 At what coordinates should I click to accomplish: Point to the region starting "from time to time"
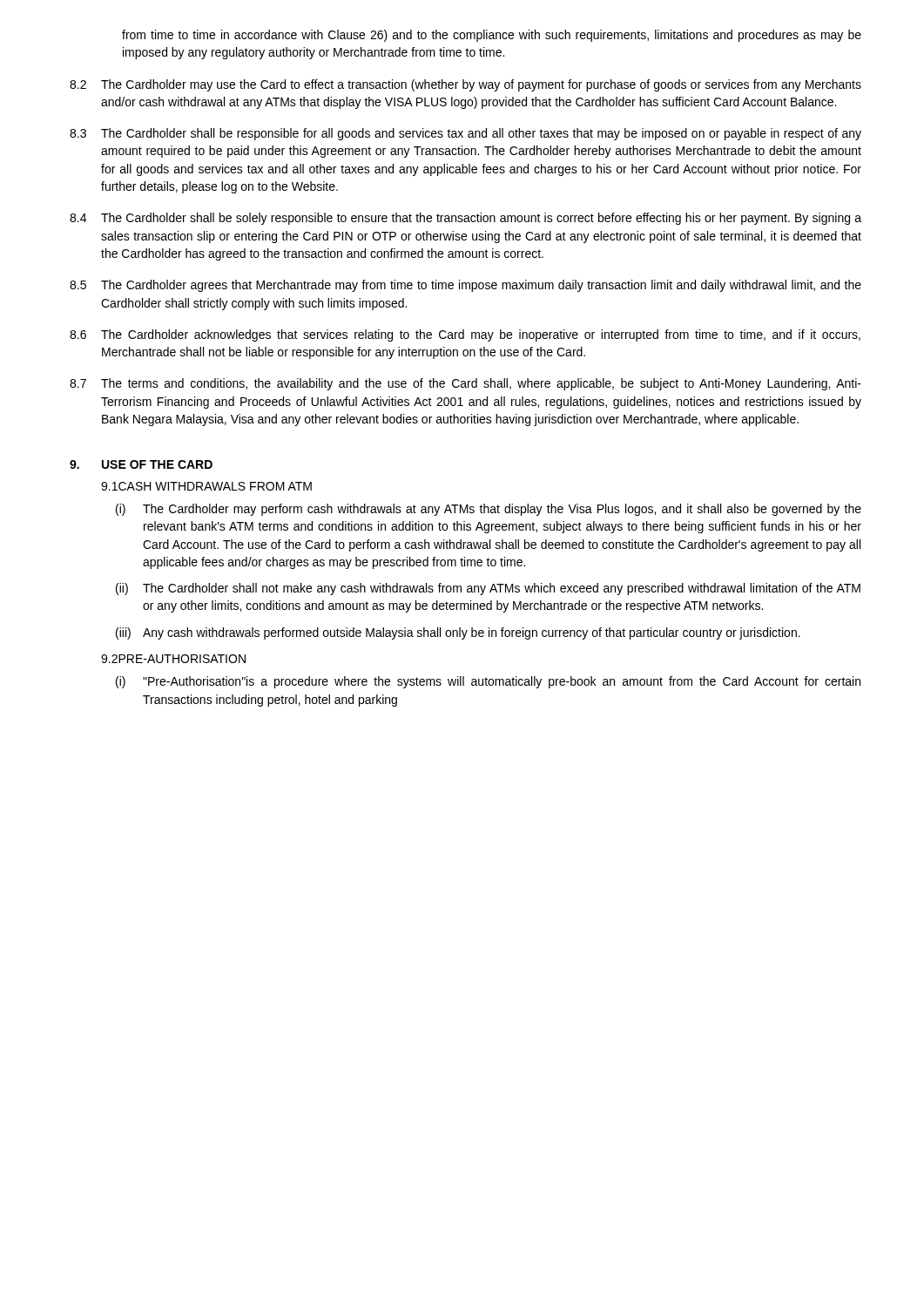click(x=492, y=44)
